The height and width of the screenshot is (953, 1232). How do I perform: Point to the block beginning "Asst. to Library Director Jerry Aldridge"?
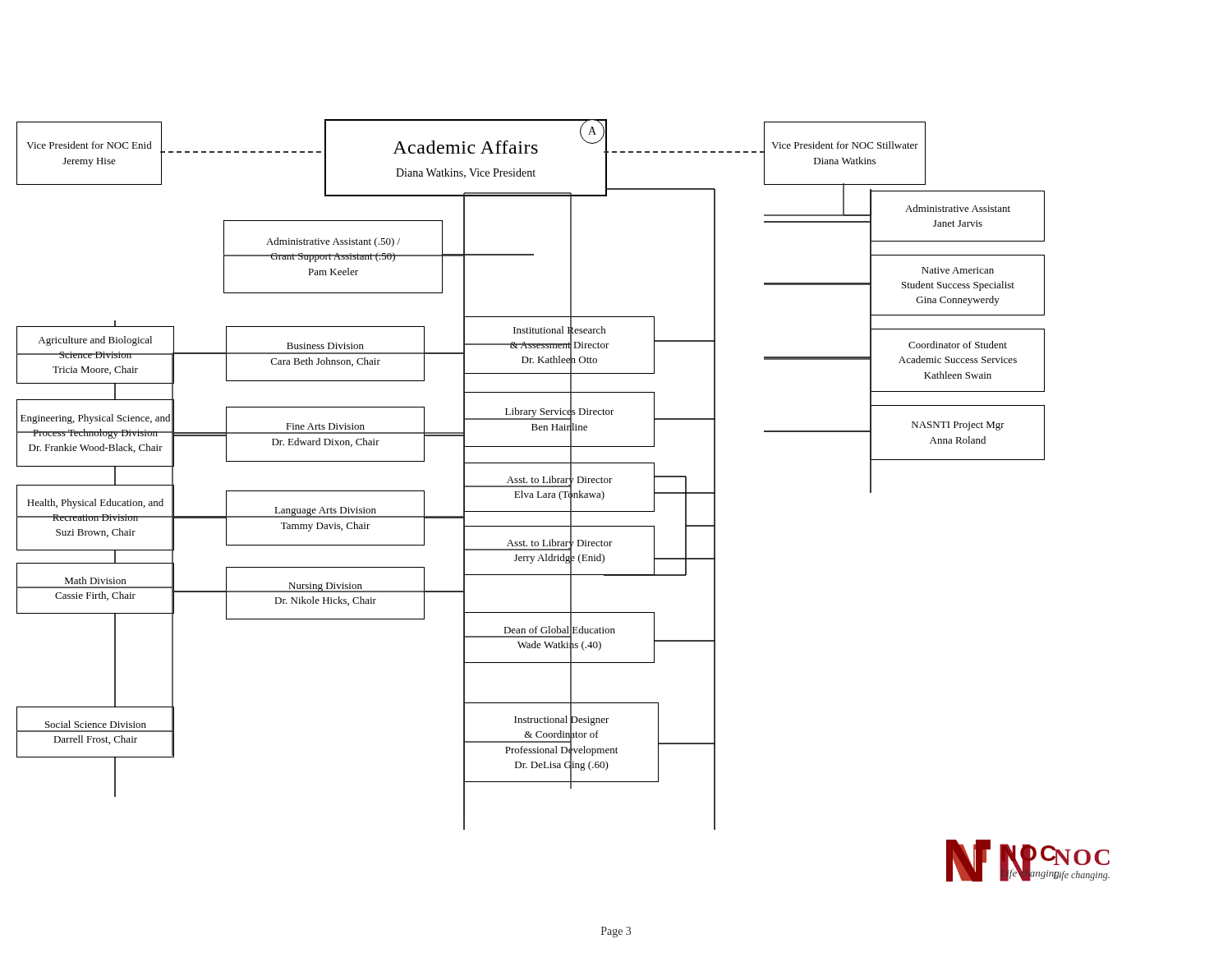pyautogui.click(x=559, y=550)
